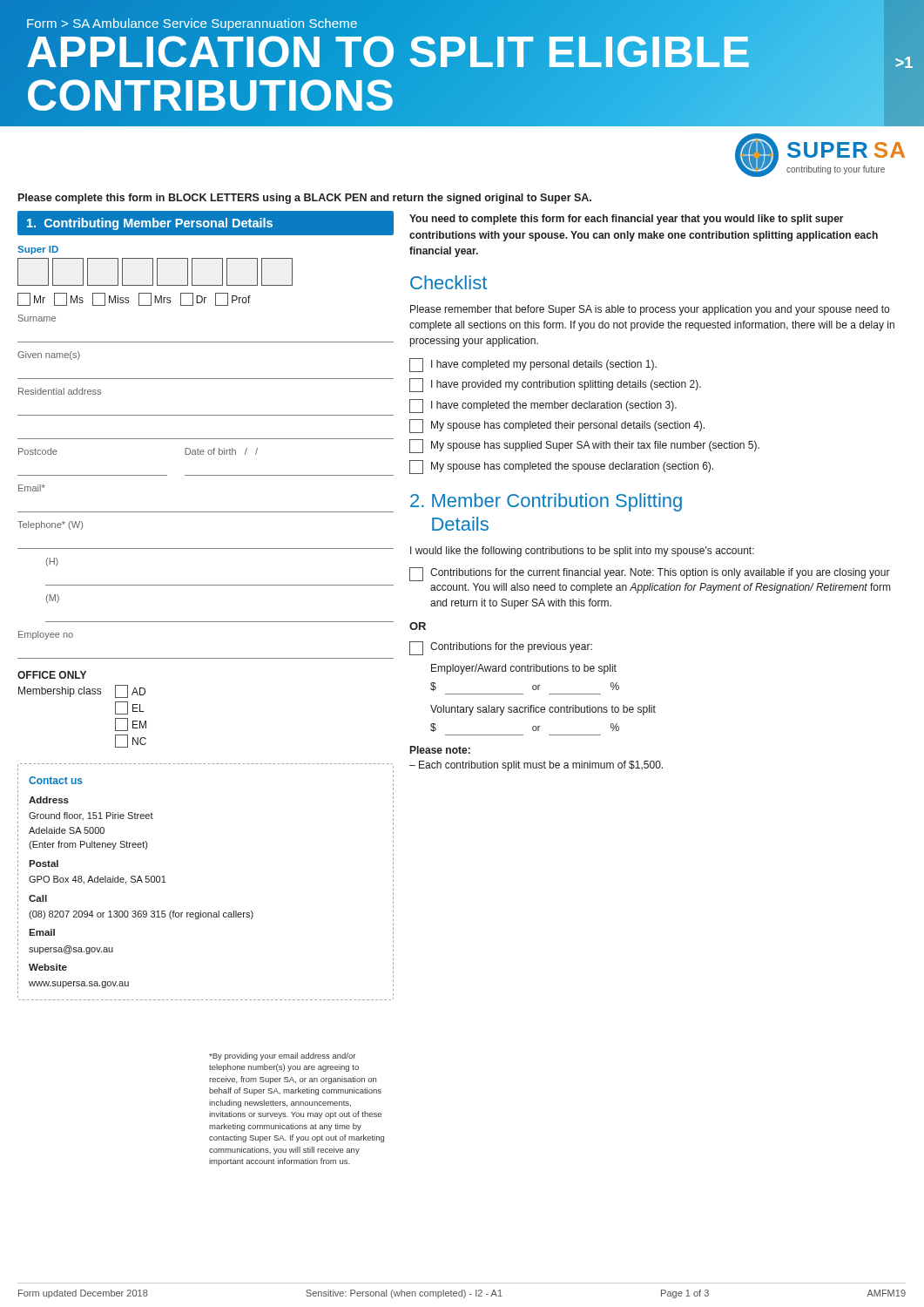Image resolution: width=924 pixels, height=1307 pixels.
Task: Locate the element starting "My spouse has completed their personal"
Action: 557,426
